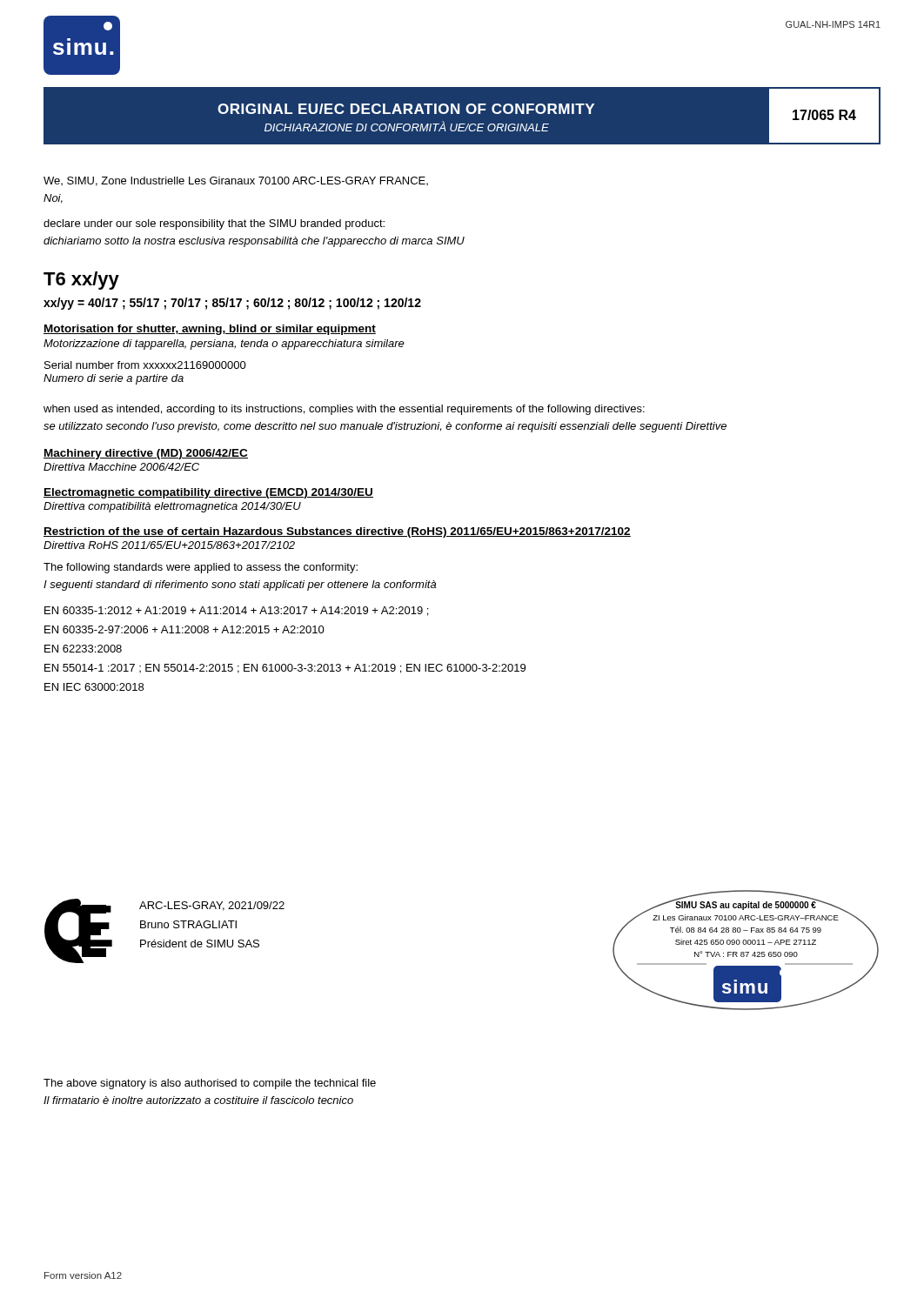The height and width of the screenshot is (1305, 924).
Task: Click on the passage starting "Machinery directive (MD) 2006/42/EC"
Action: 146,453
